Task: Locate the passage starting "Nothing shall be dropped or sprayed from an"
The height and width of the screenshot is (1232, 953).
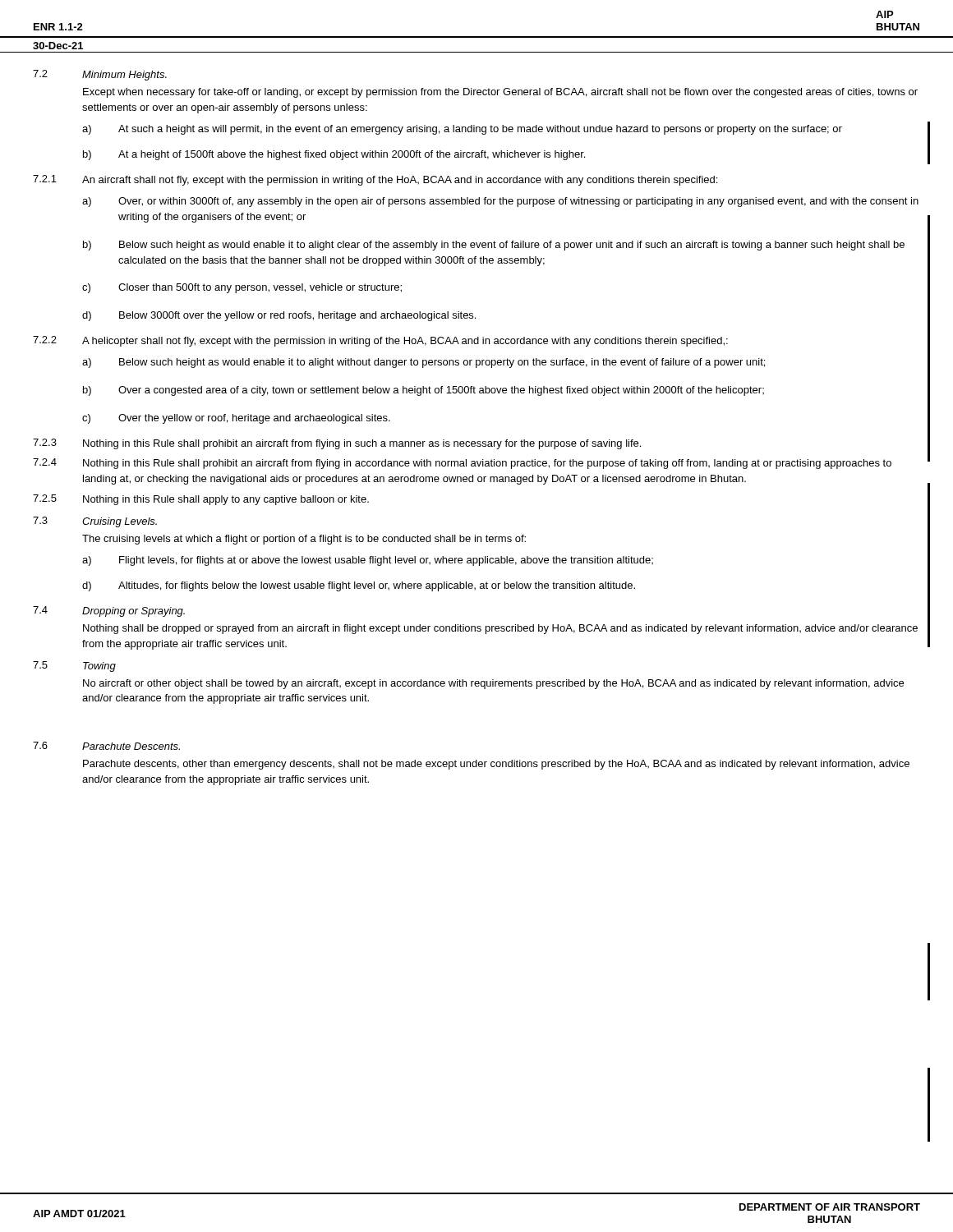Action: [476, 637]
